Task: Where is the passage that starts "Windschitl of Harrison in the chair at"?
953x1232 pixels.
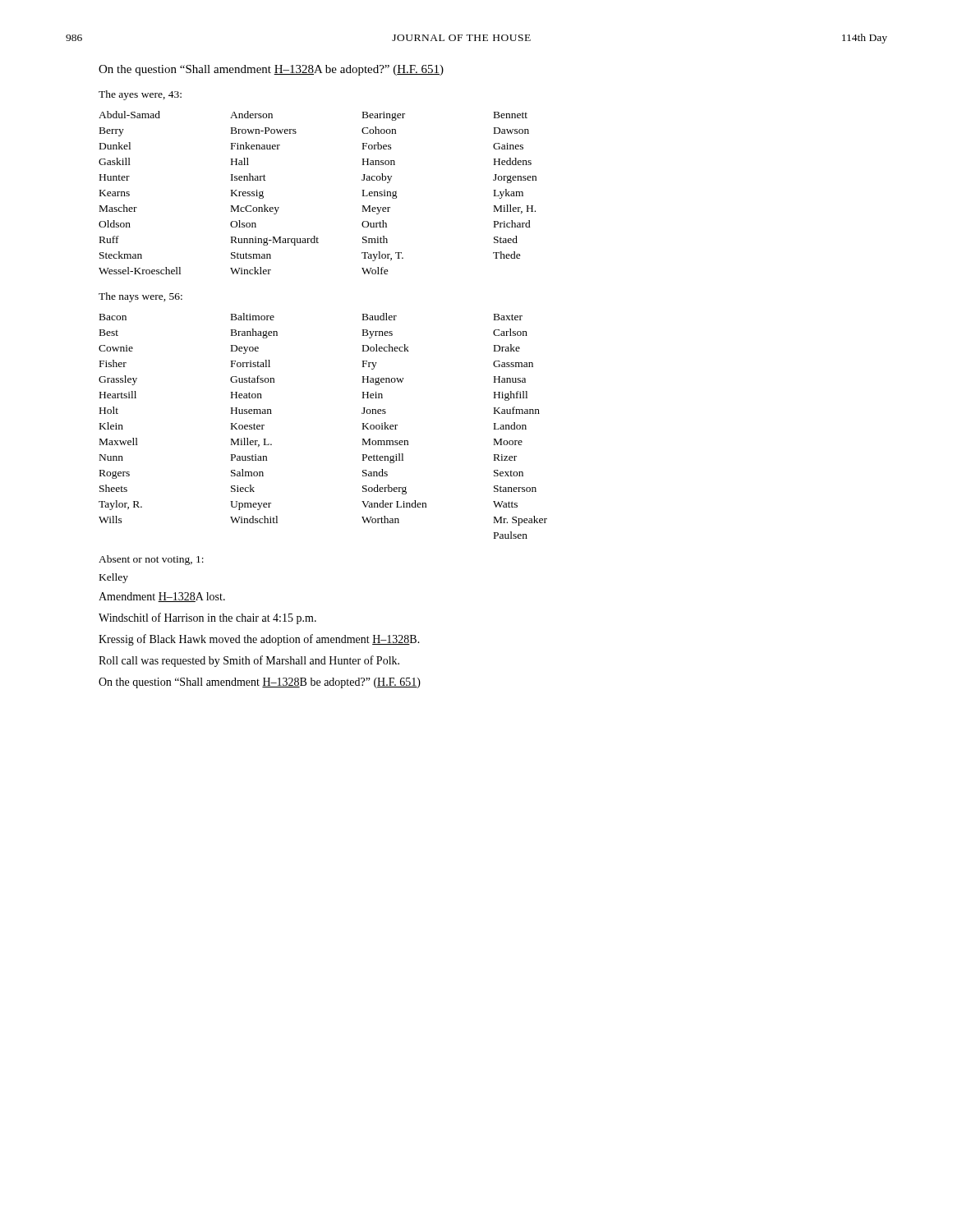Action: [208, 618]
